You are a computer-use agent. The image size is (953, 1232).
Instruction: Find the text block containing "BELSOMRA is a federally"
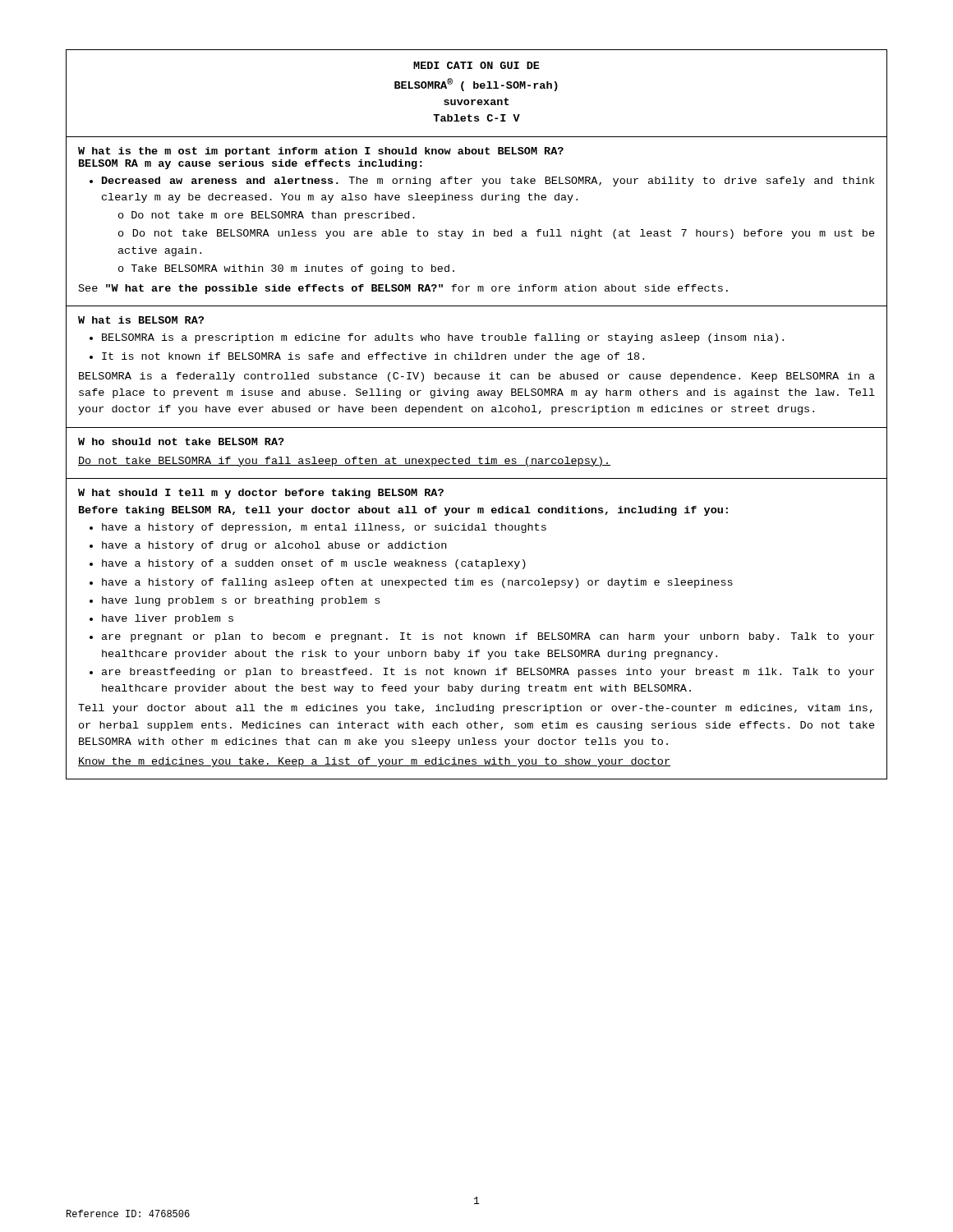point(476,394)
